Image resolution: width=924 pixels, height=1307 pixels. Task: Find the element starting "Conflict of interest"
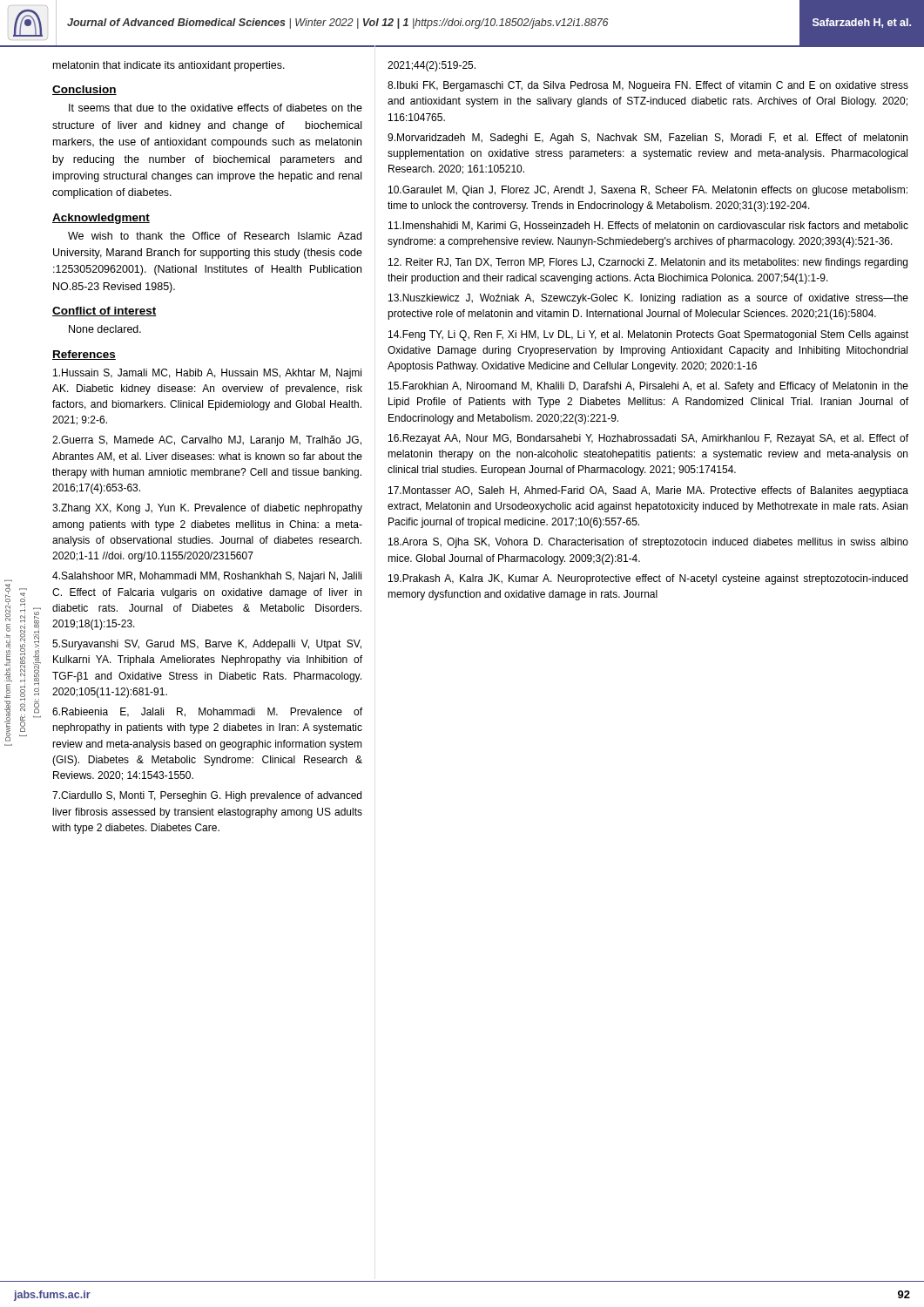(x=104, y=311)
